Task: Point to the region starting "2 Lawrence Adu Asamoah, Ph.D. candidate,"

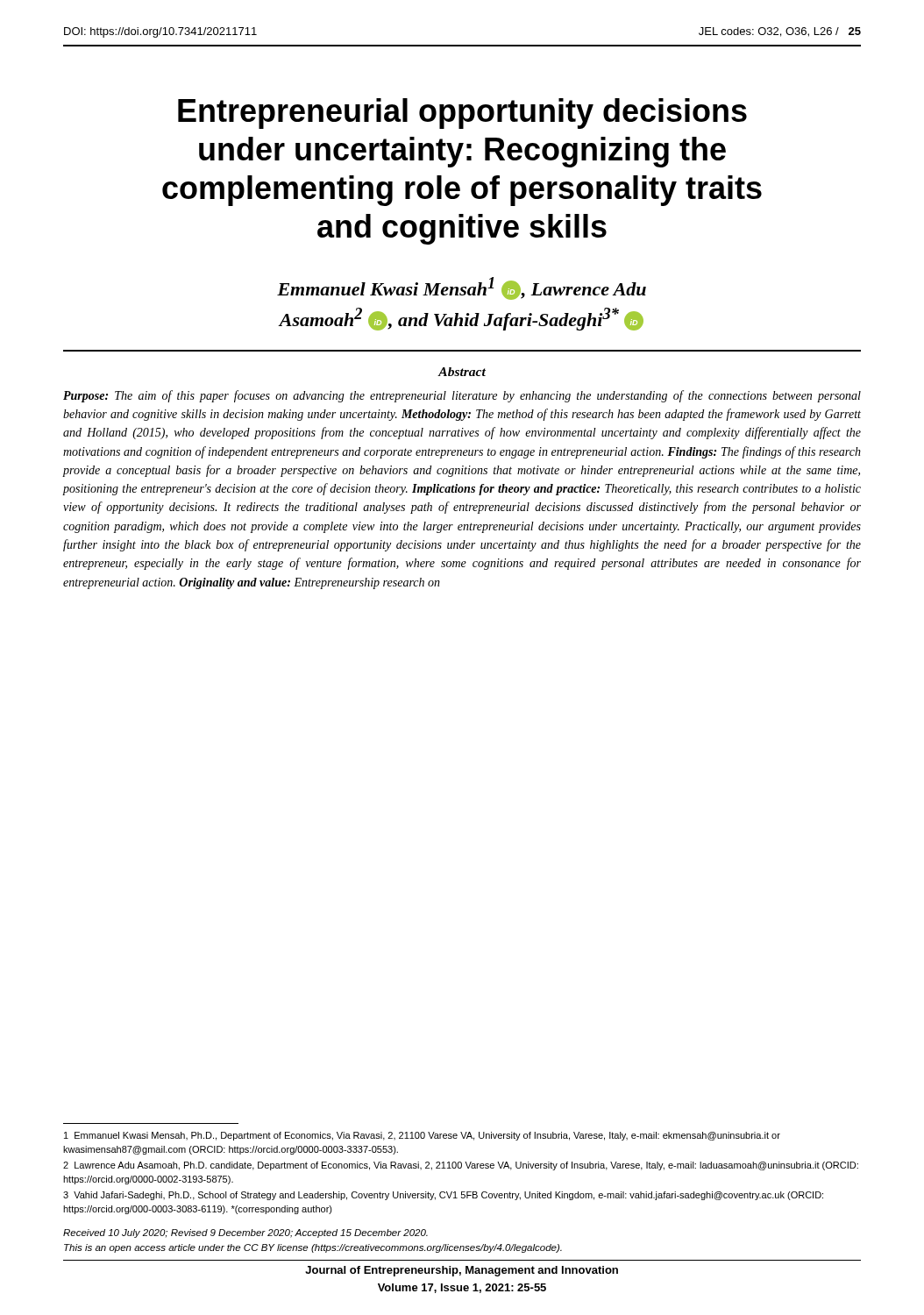Action: (461, 1172)
